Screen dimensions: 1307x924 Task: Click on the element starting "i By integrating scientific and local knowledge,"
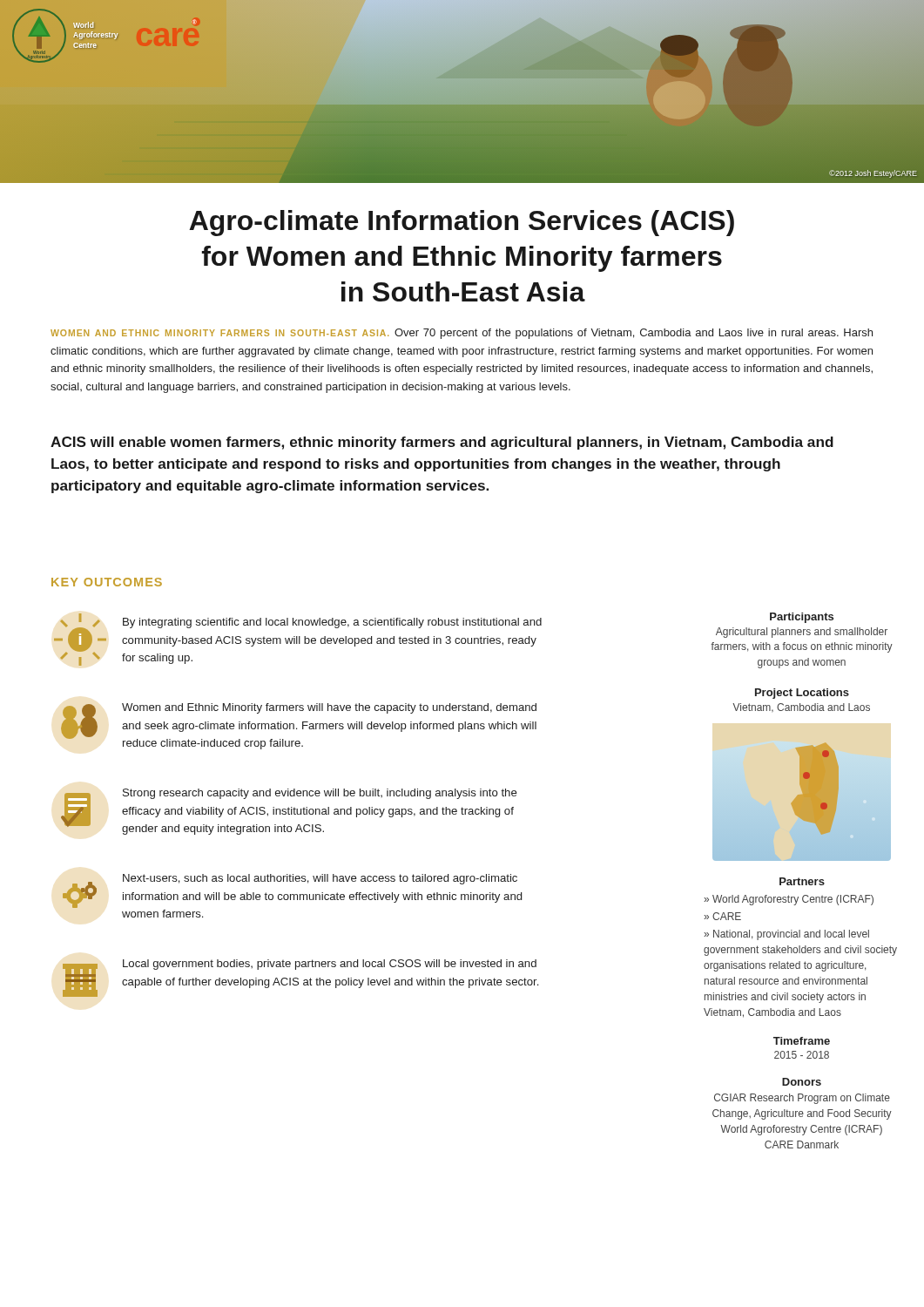297,810
